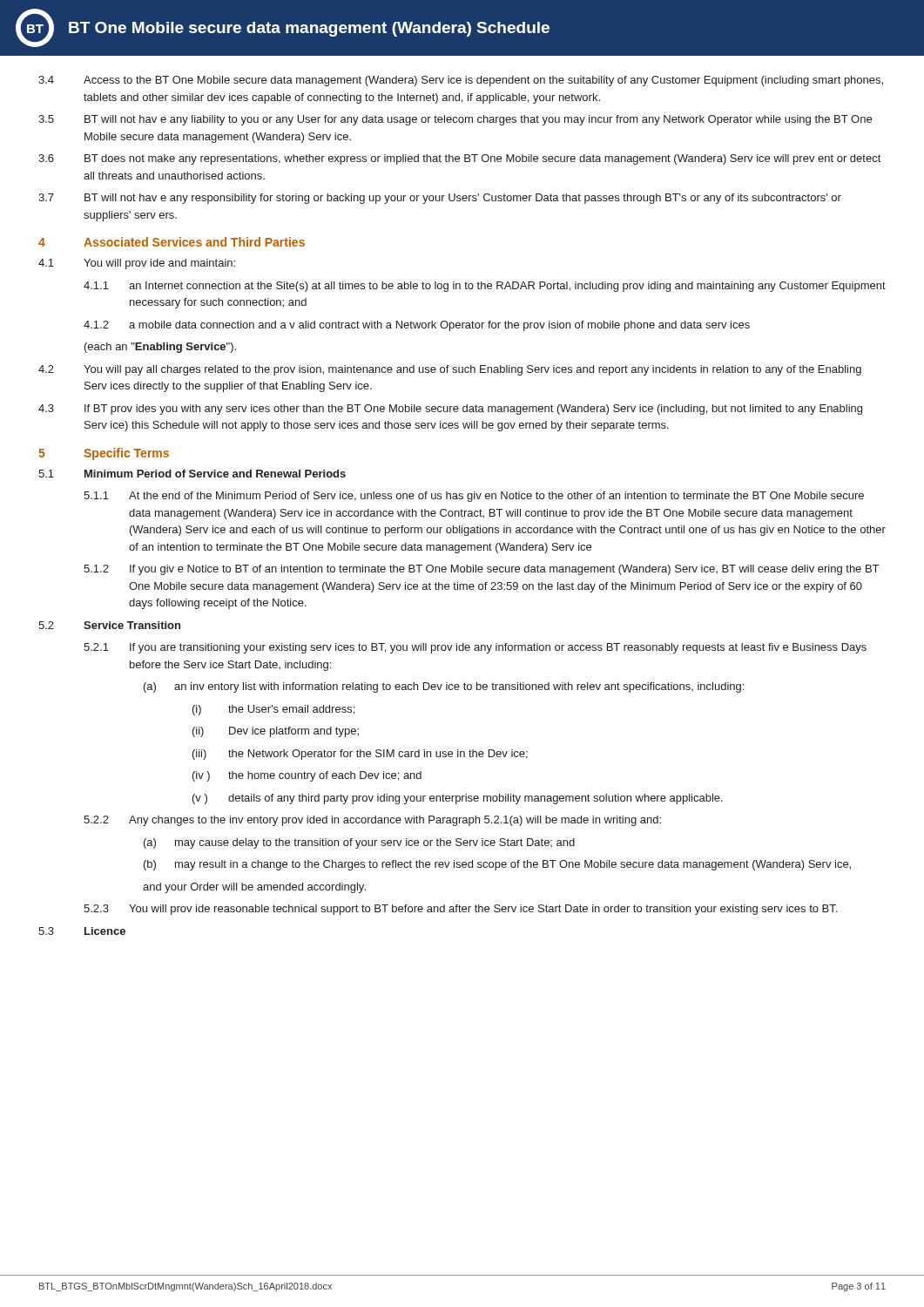
Task: Navigate to the element starting "5.3 Licence"
Action: (x=82, y=931)
